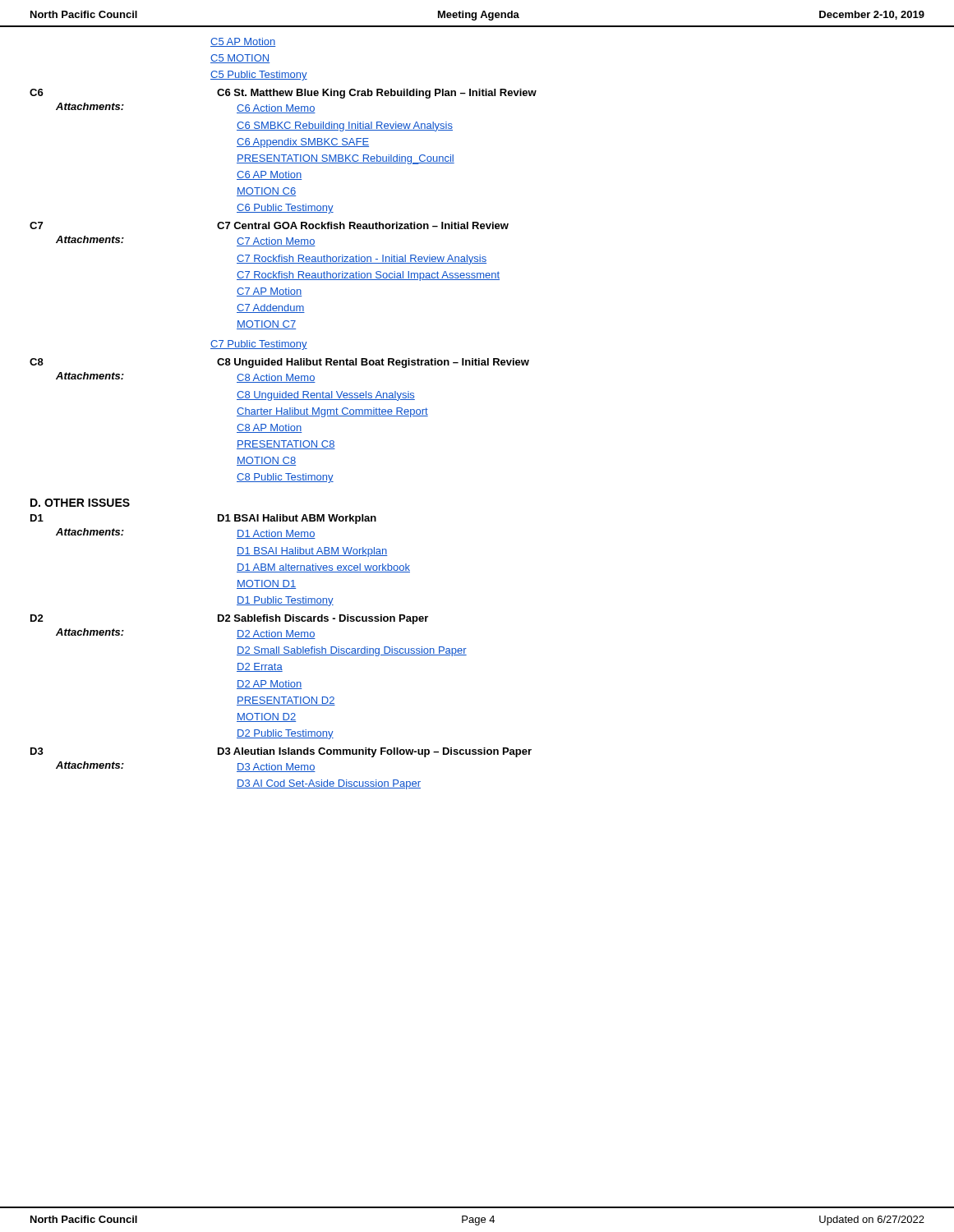The height and width of the screenshot is (1232, 954).
Task: Click the section header that begins "C7 C7 Central GOA"
Action: click(477, 226)
